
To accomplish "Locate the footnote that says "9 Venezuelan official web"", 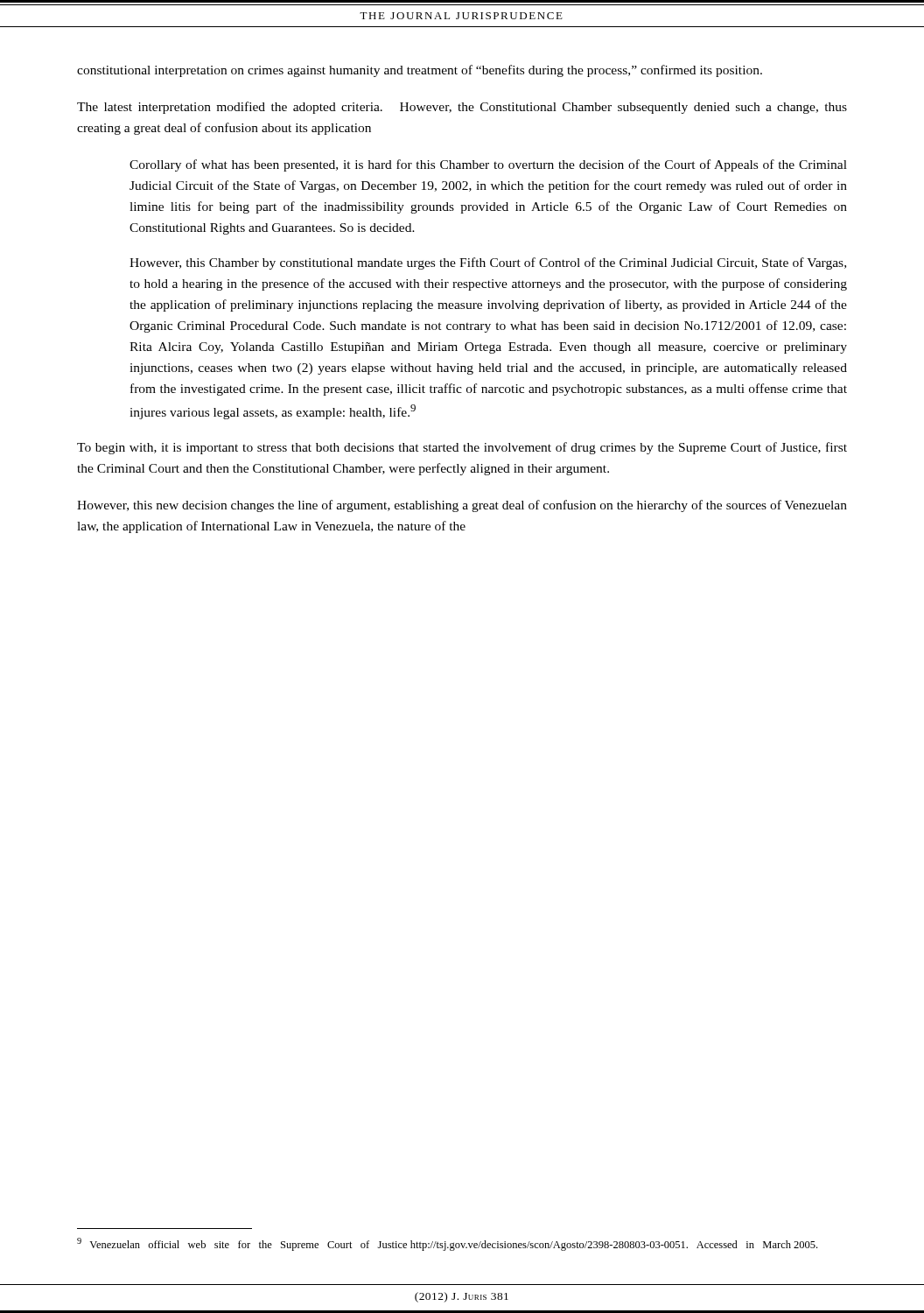I will pyautogui.click(x=462, y=1241).
